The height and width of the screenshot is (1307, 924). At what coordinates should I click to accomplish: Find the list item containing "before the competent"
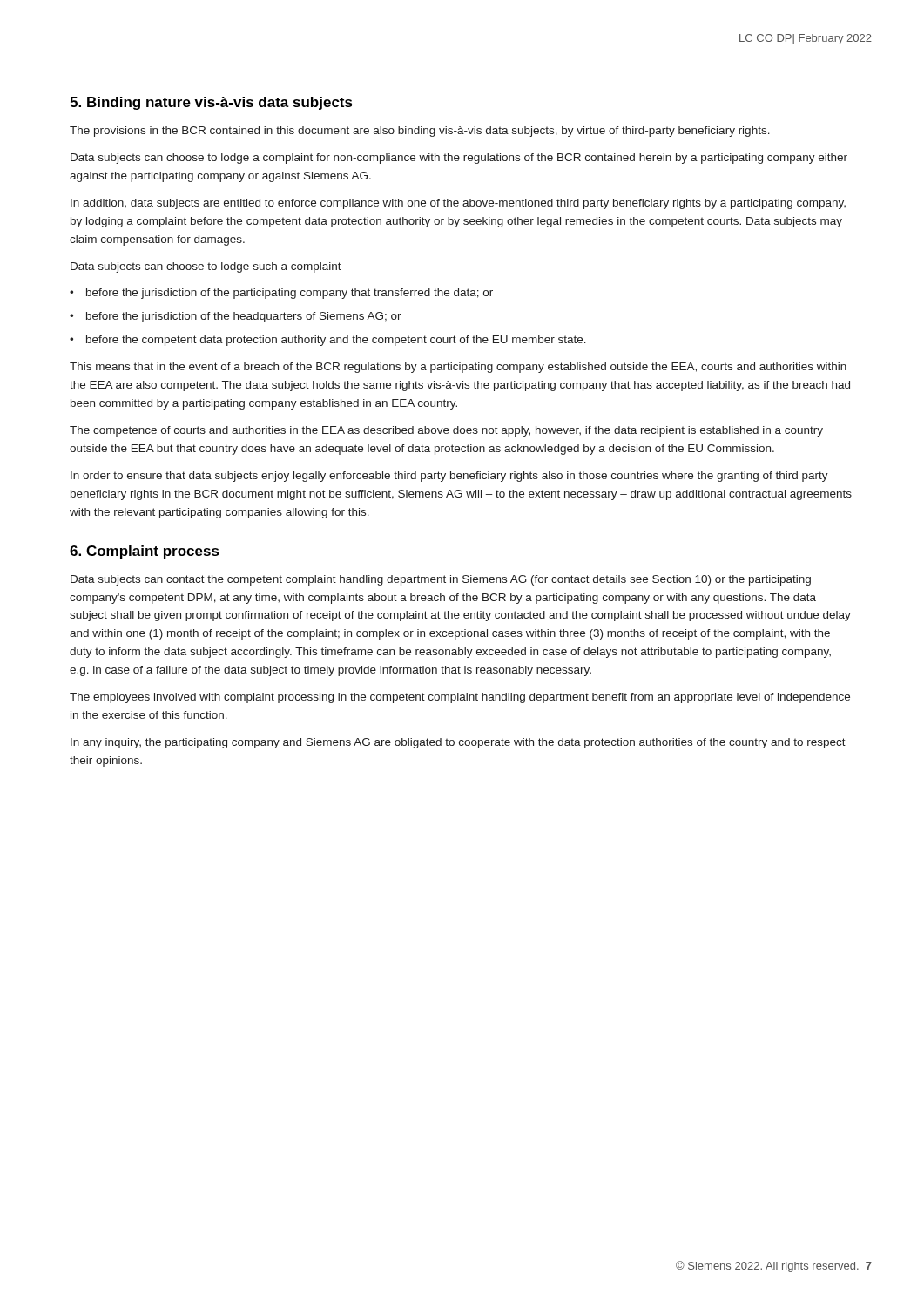(336, 340)
